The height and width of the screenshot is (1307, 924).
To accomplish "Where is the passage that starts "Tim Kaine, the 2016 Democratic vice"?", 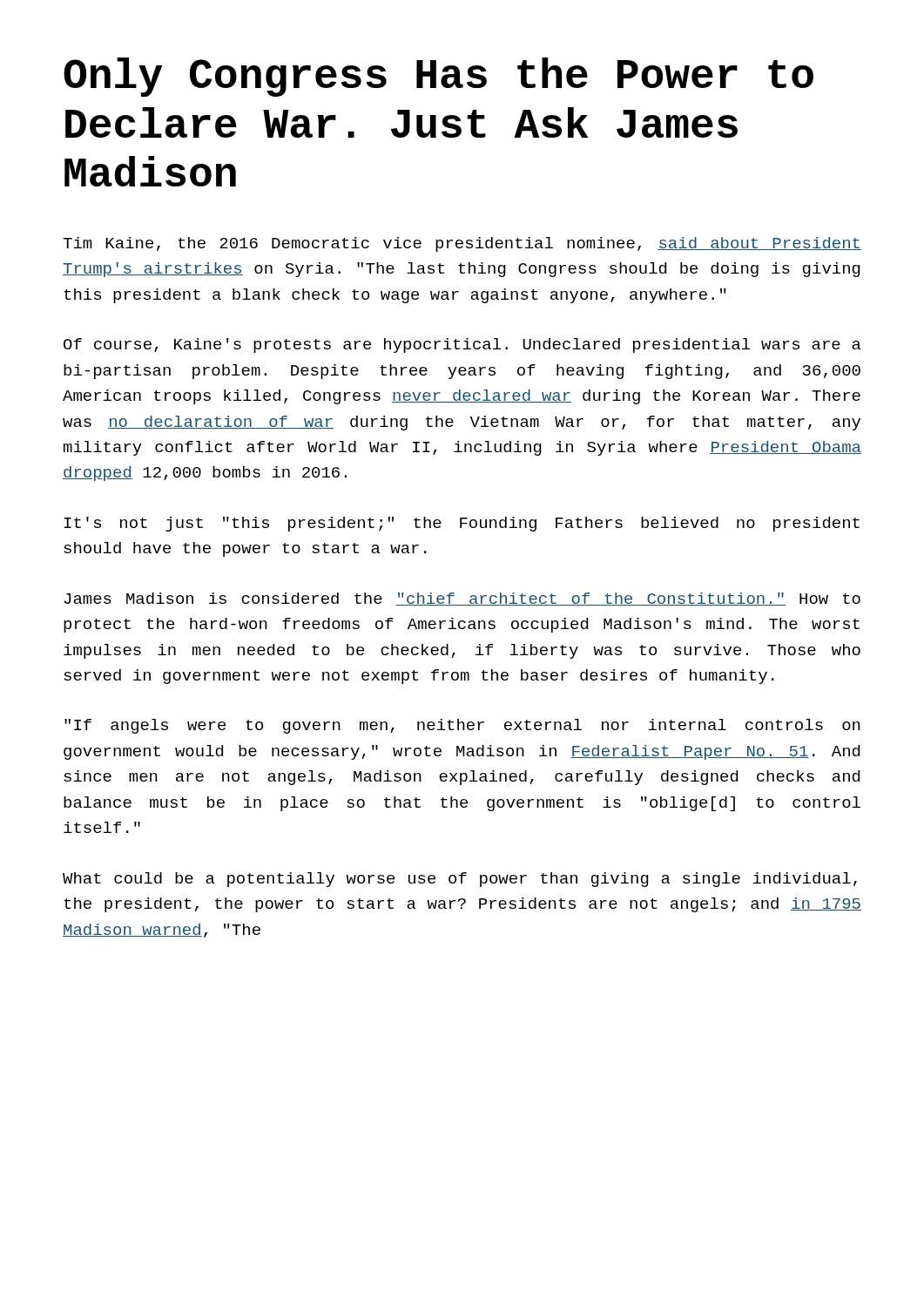I will tap(462, 270).
